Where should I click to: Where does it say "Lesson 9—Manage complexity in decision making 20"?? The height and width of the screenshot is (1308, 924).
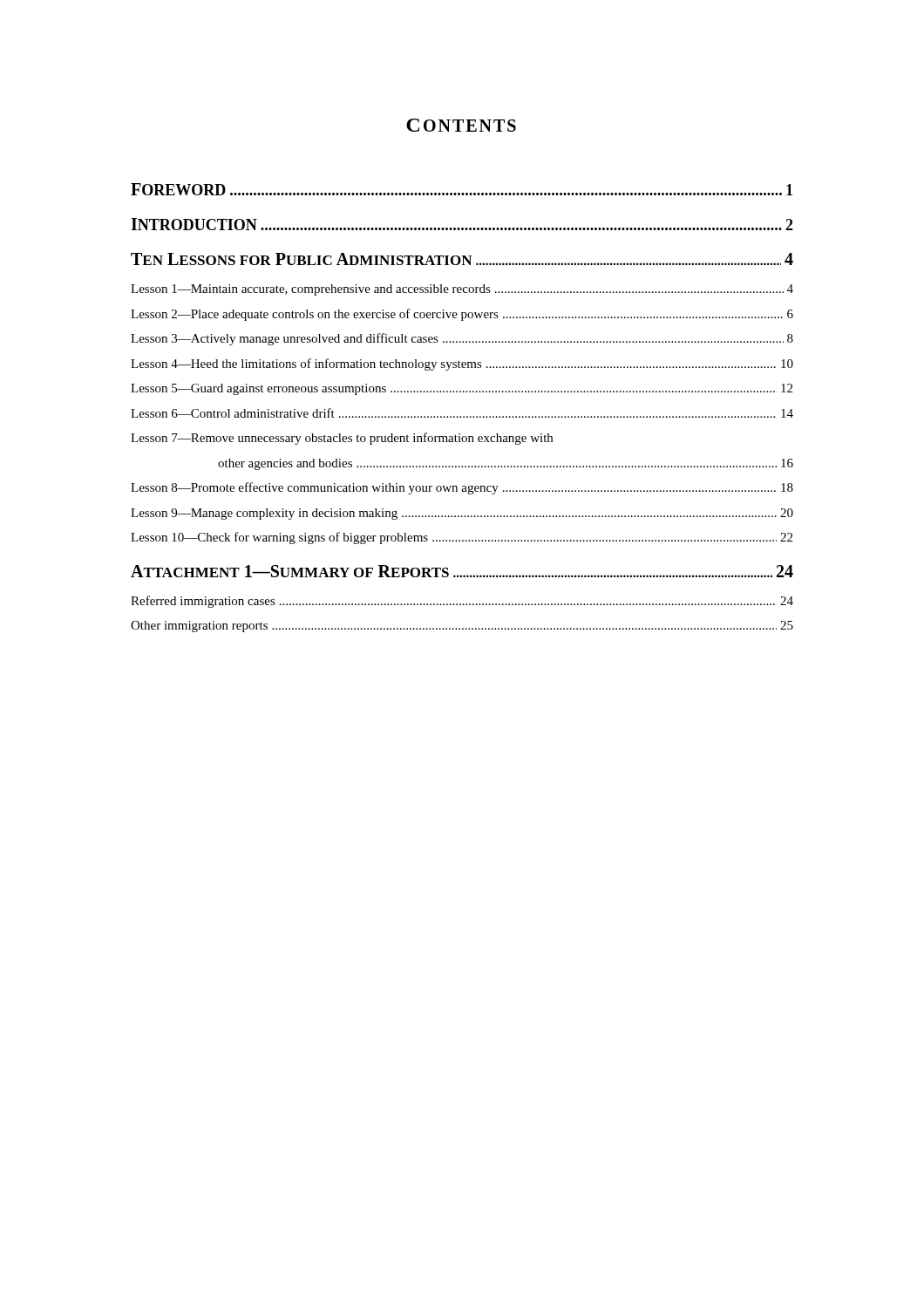[462, 512]
